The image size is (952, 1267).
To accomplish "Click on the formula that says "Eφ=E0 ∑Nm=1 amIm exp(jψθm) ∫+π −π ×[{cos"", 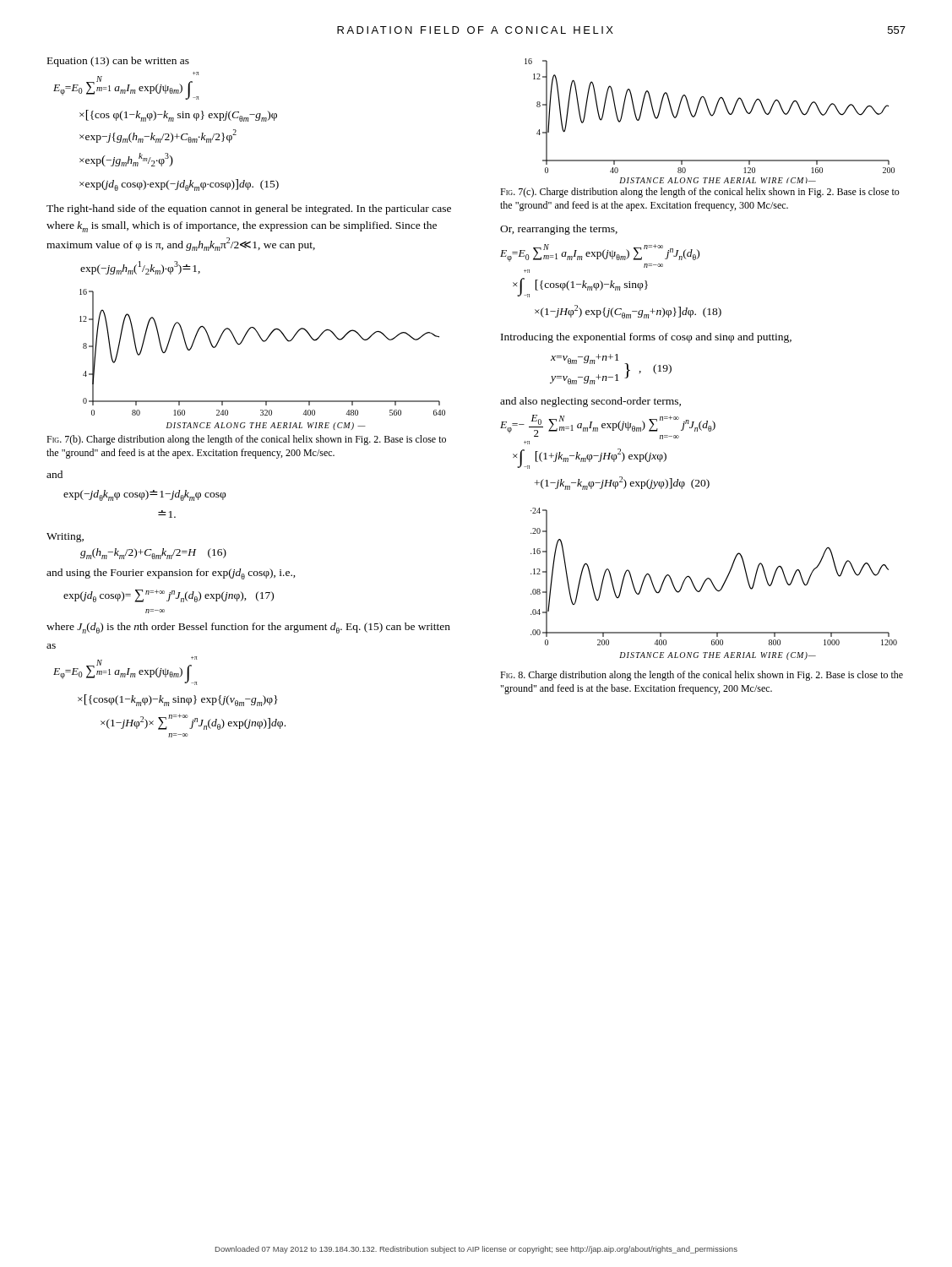I will click(166, 134).
